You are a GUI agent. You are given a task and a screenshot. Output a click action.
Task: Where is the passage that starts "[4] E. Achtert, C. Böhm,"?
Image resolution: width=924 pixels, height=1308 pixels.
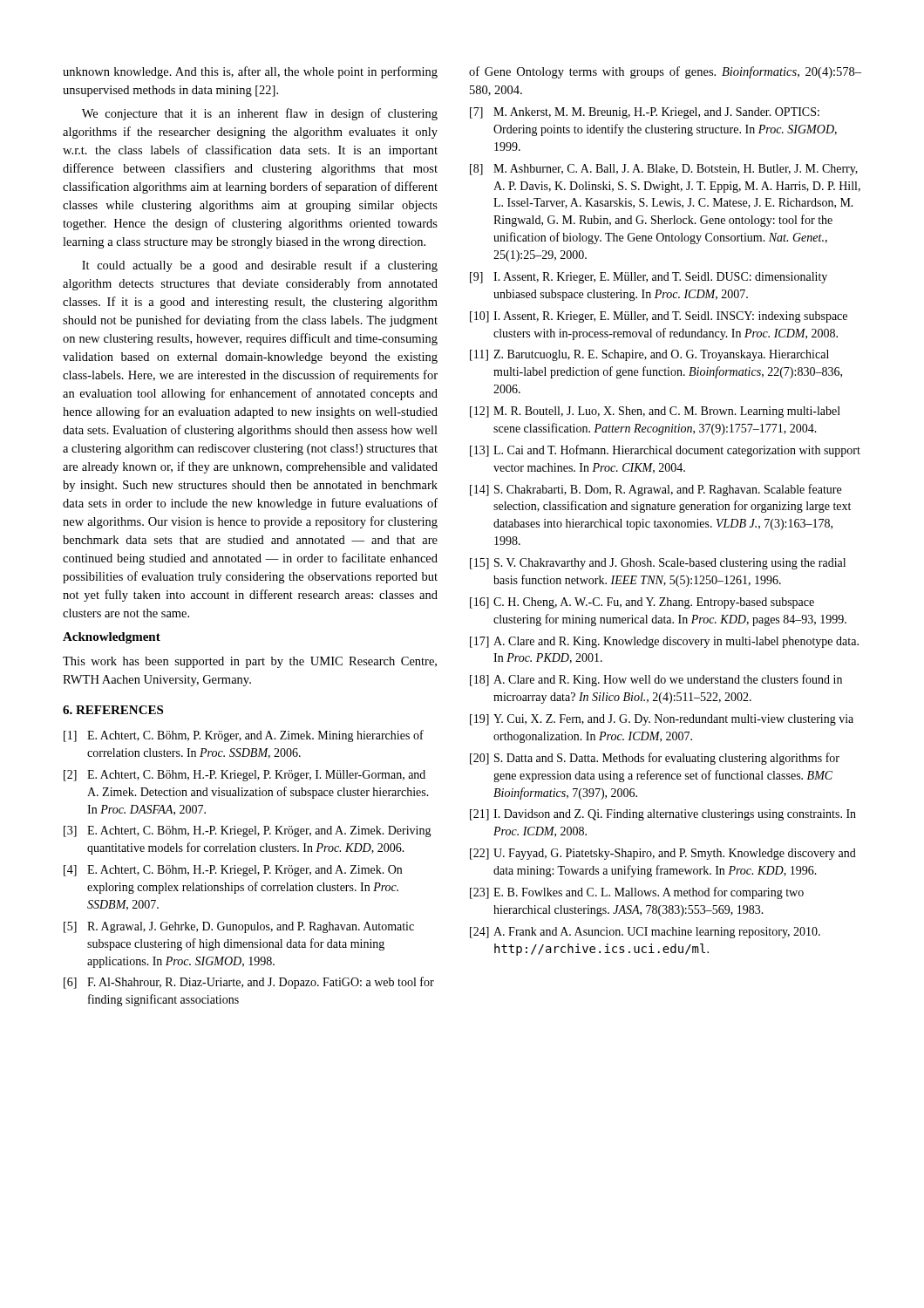[250, 888]
